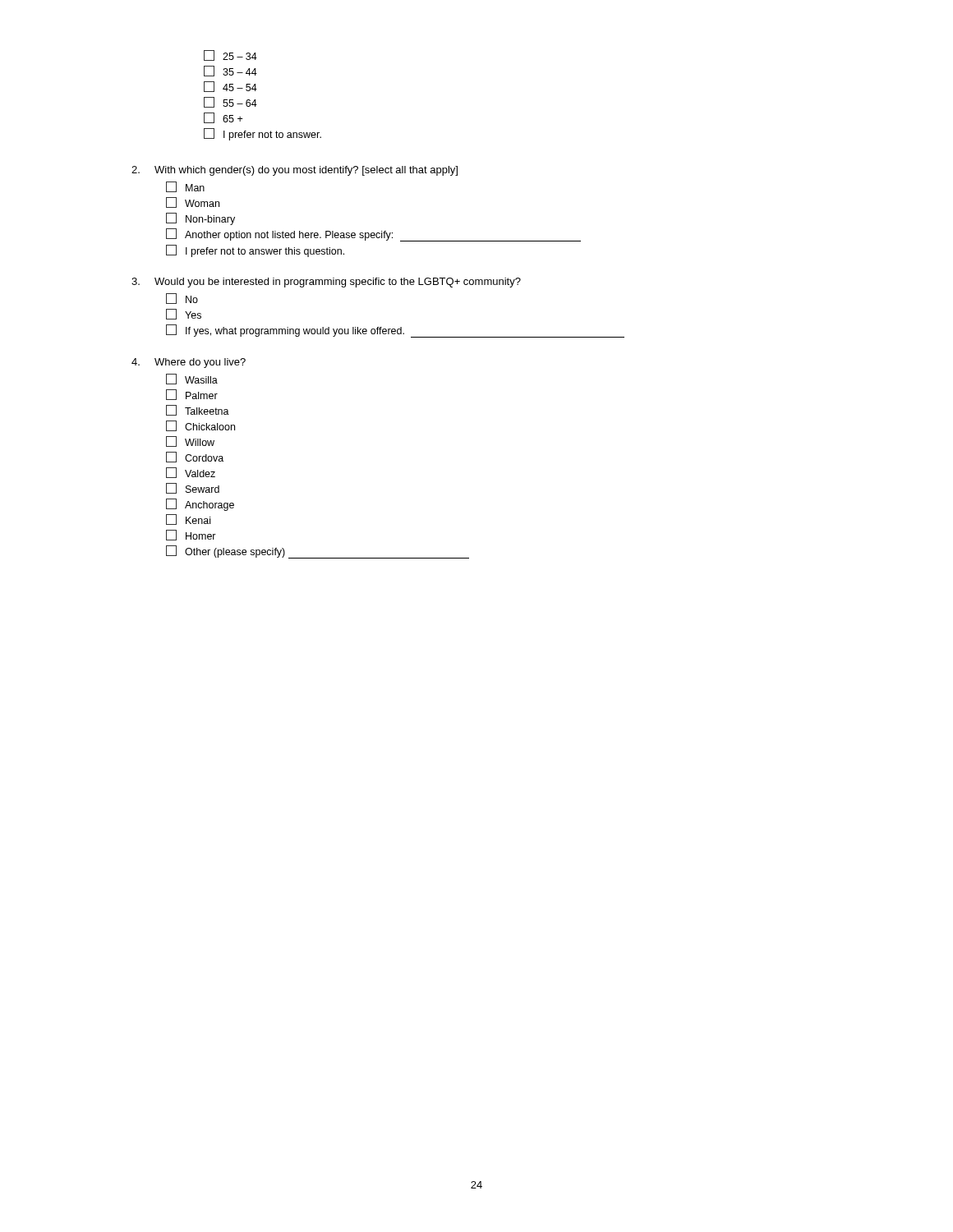Navigate to the text block starting "Where do you live?"
The height and width of the screenshot is (1232, 953).
coord(189,362)
